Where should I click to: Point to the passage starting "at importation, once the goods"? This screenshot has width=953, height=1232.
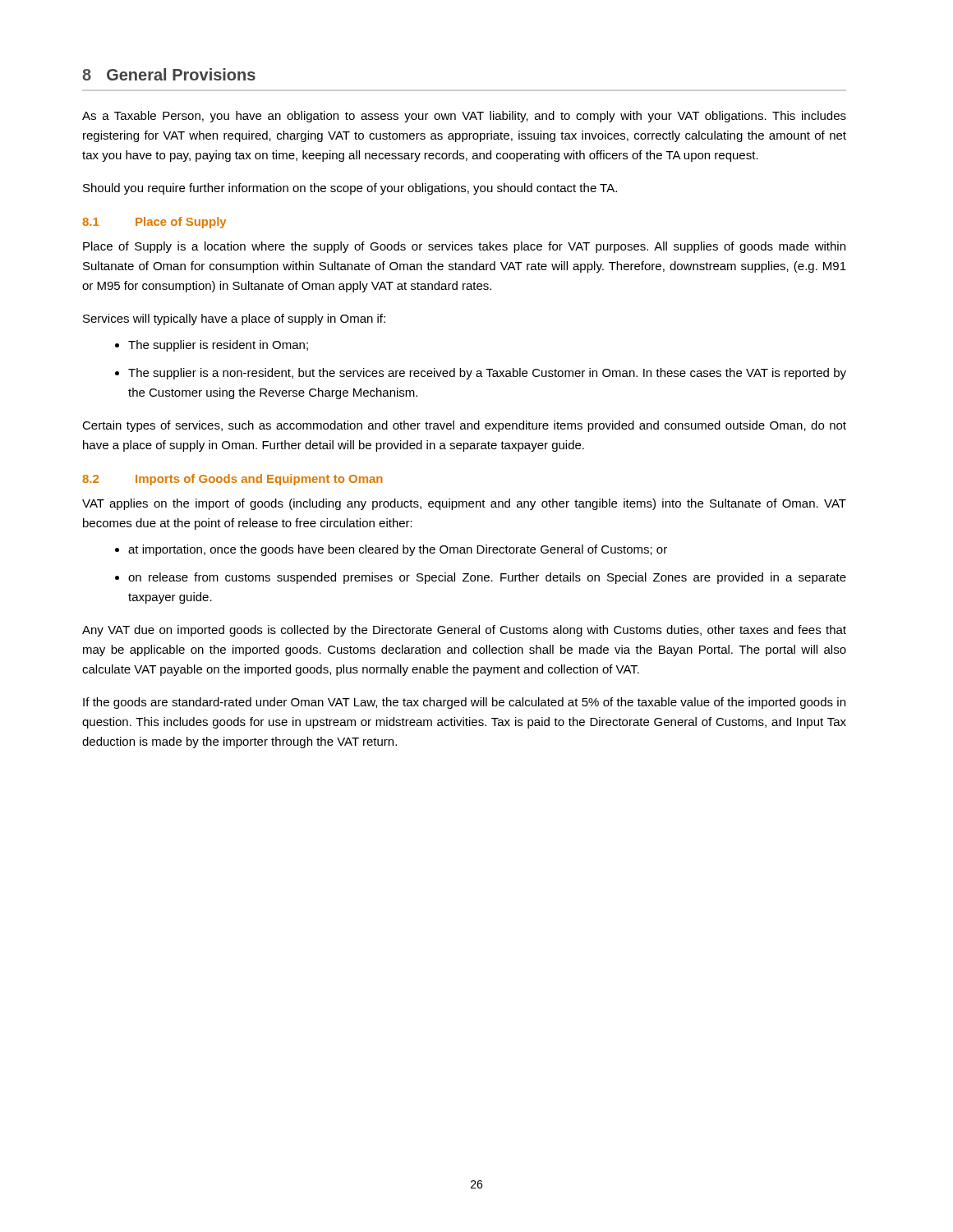(487, 549)
